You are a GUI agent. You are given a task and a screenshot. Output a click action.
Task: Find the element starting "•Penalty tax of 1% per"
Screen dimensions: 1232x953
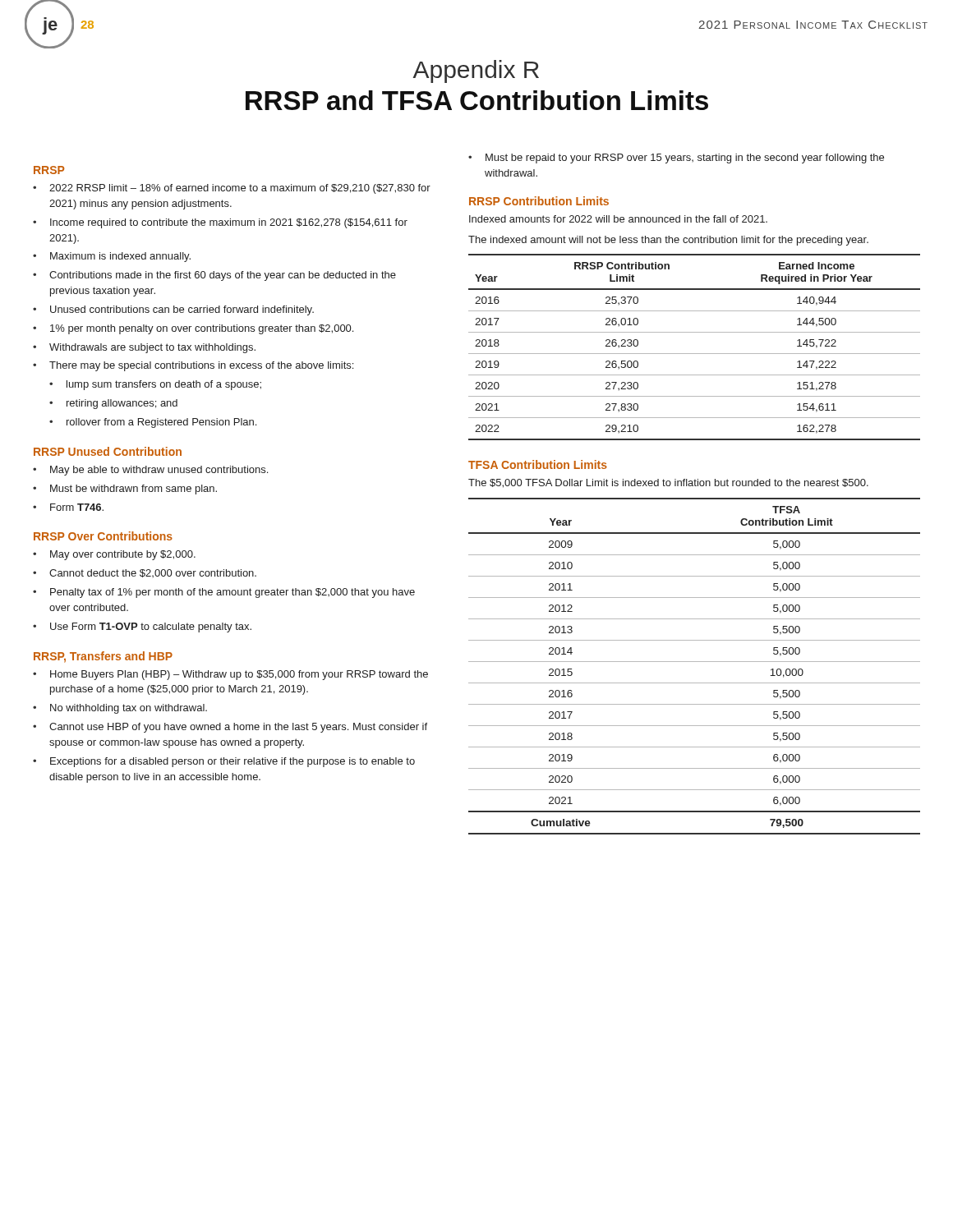234,600
